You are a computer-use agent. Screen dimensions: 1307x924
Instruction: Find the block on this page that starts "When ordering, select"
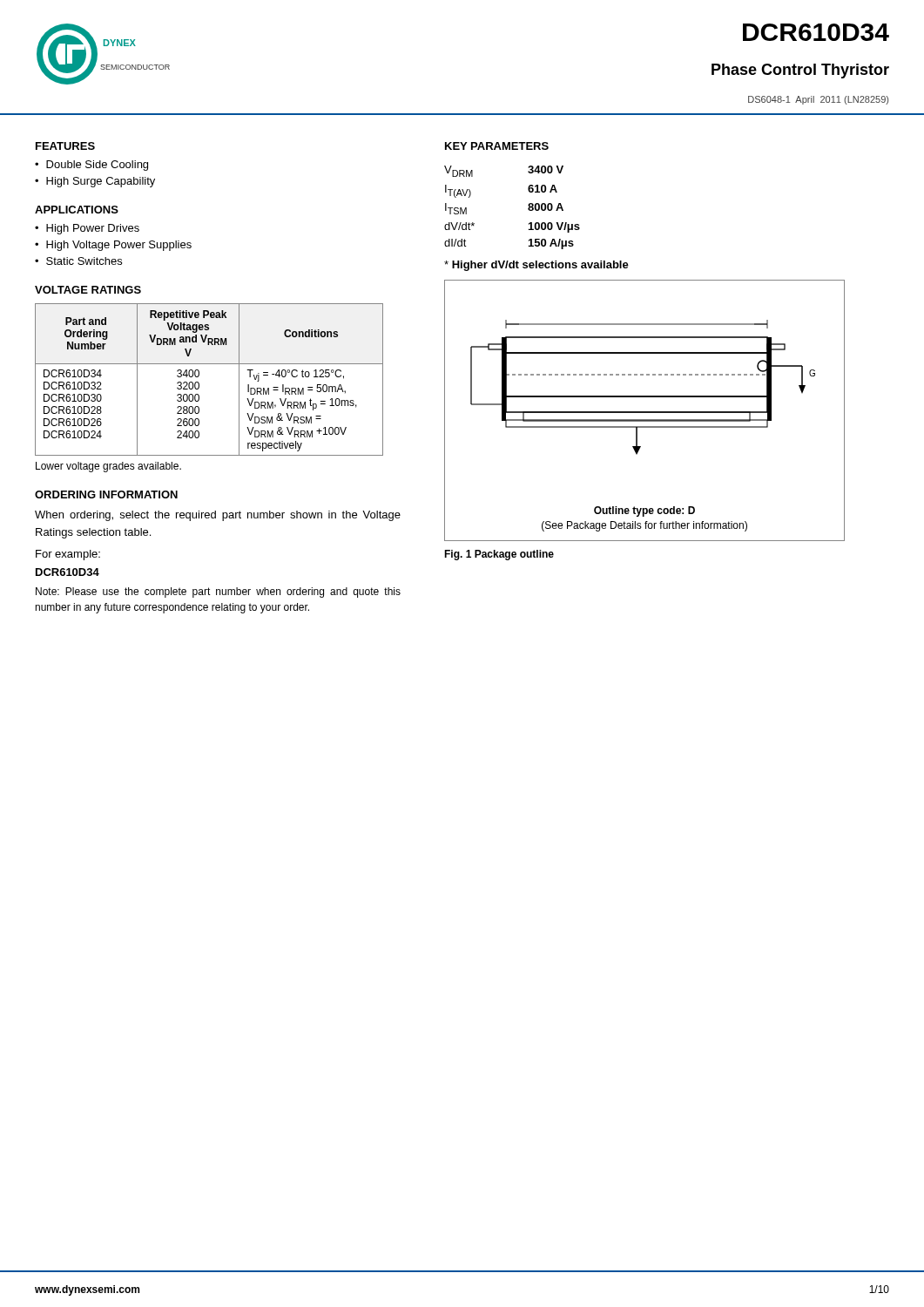click(x=218, y=523)
